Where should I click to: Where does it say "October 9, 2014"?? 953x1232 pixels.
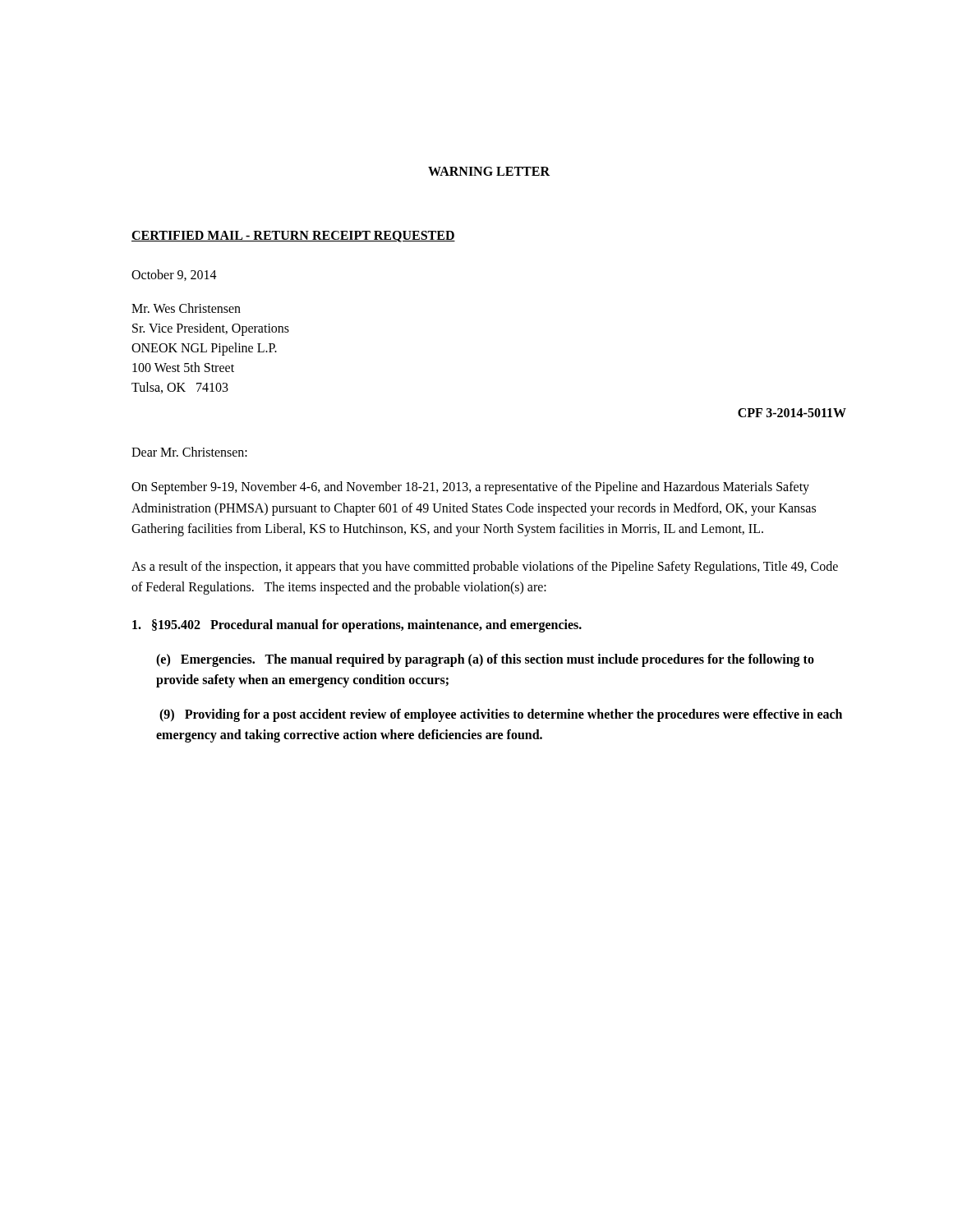[x=174, y=275]
